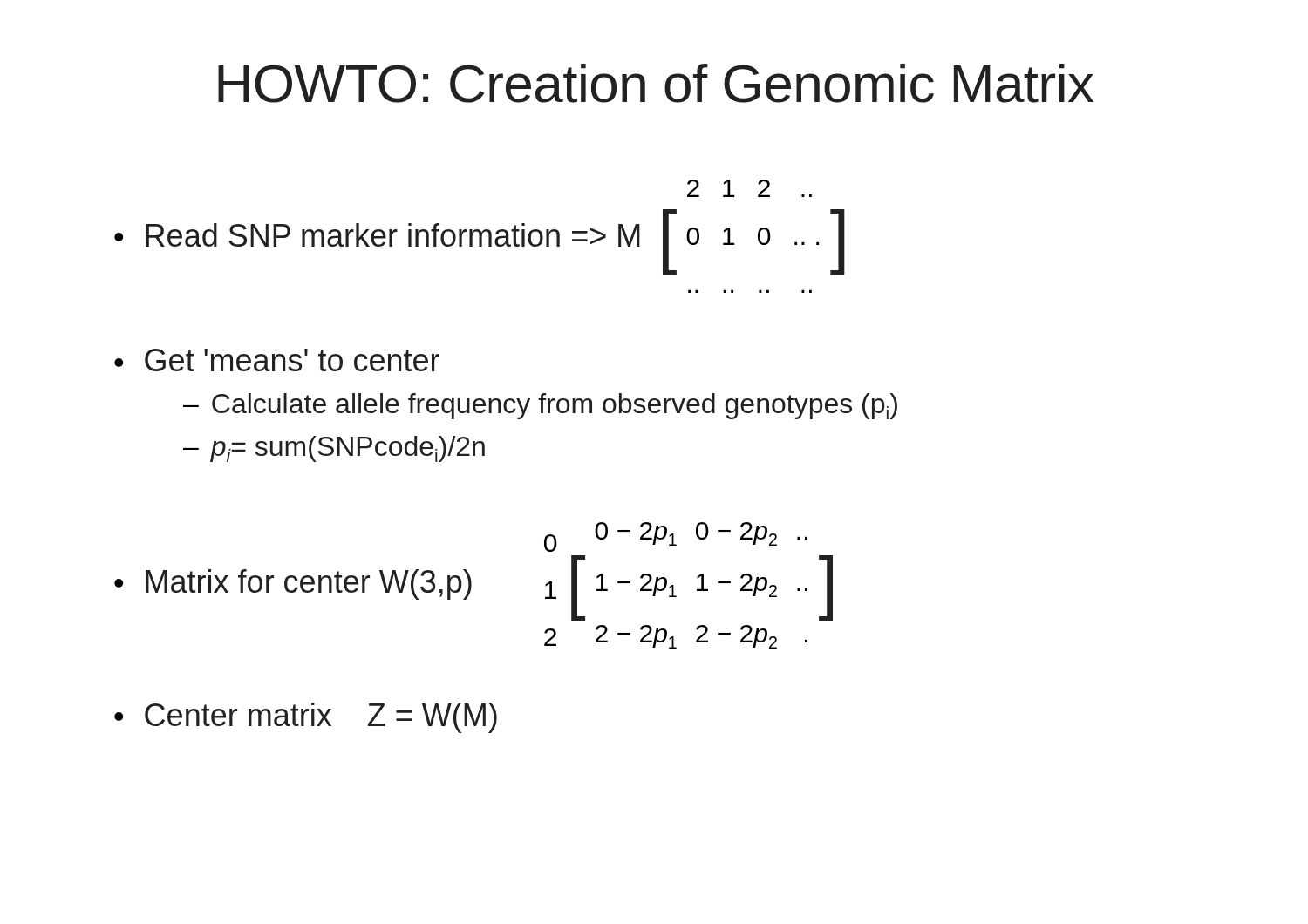Find the list item that reads "• Center matrix Z = W(M)"
Viewport: 1308px width, 924px height.
(306, 716)
